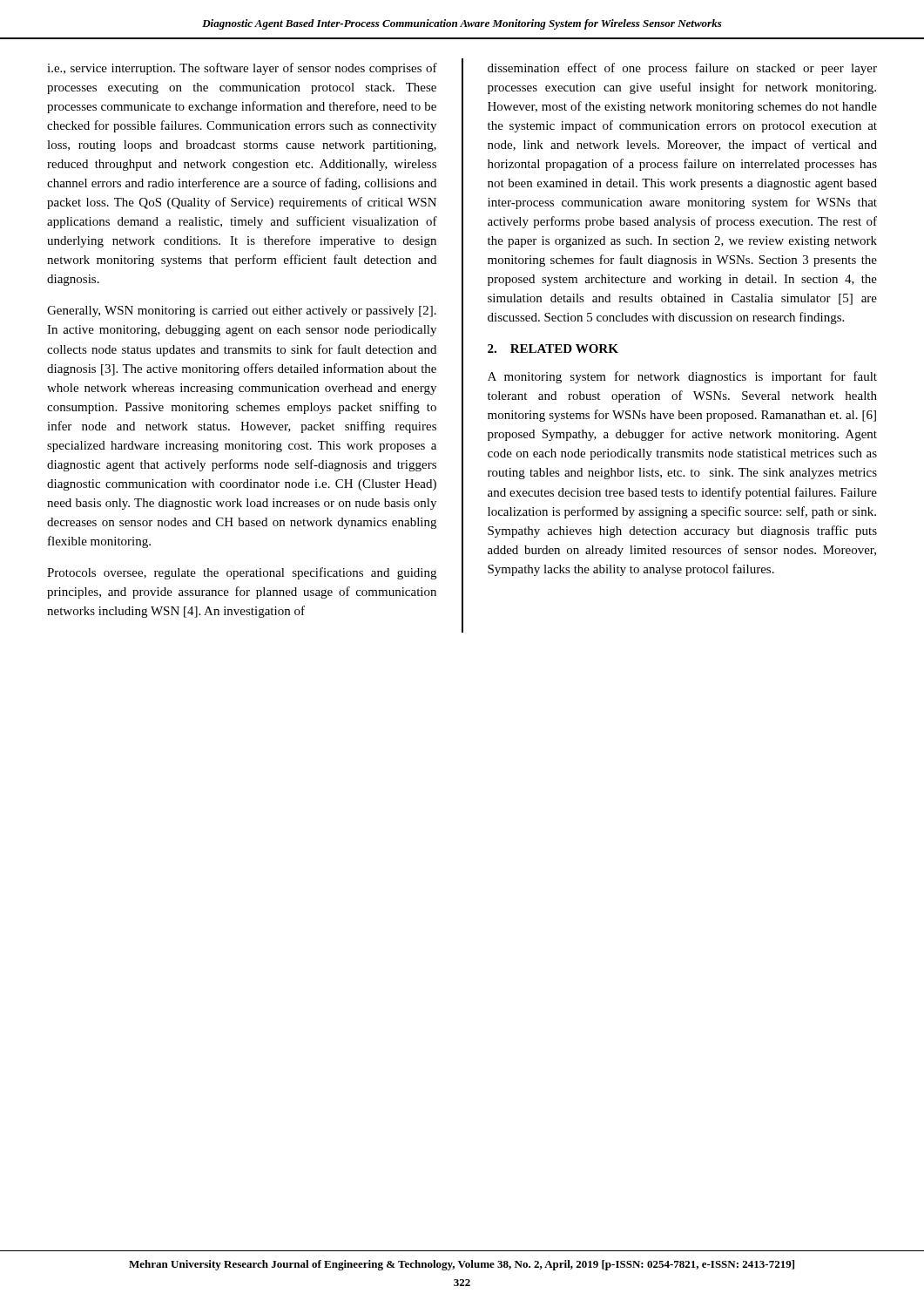Click on the element starting "Generally, WSN monitoring is carried"
This screenshot has width=924, height=1307.
pyautogui.click(x=242, y=426)
